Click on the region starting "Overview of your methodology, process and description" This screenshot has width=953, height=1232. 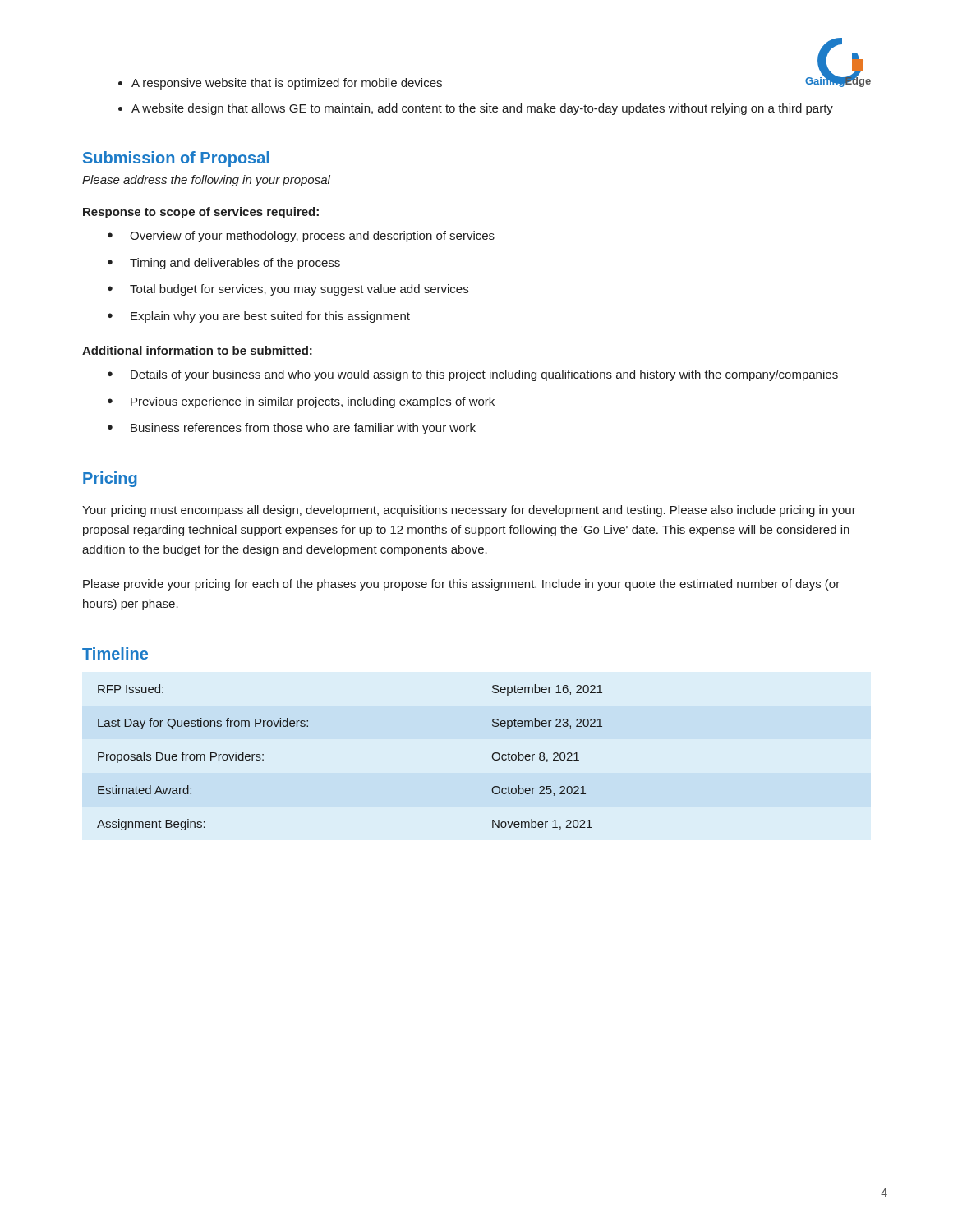coord(312,235)
